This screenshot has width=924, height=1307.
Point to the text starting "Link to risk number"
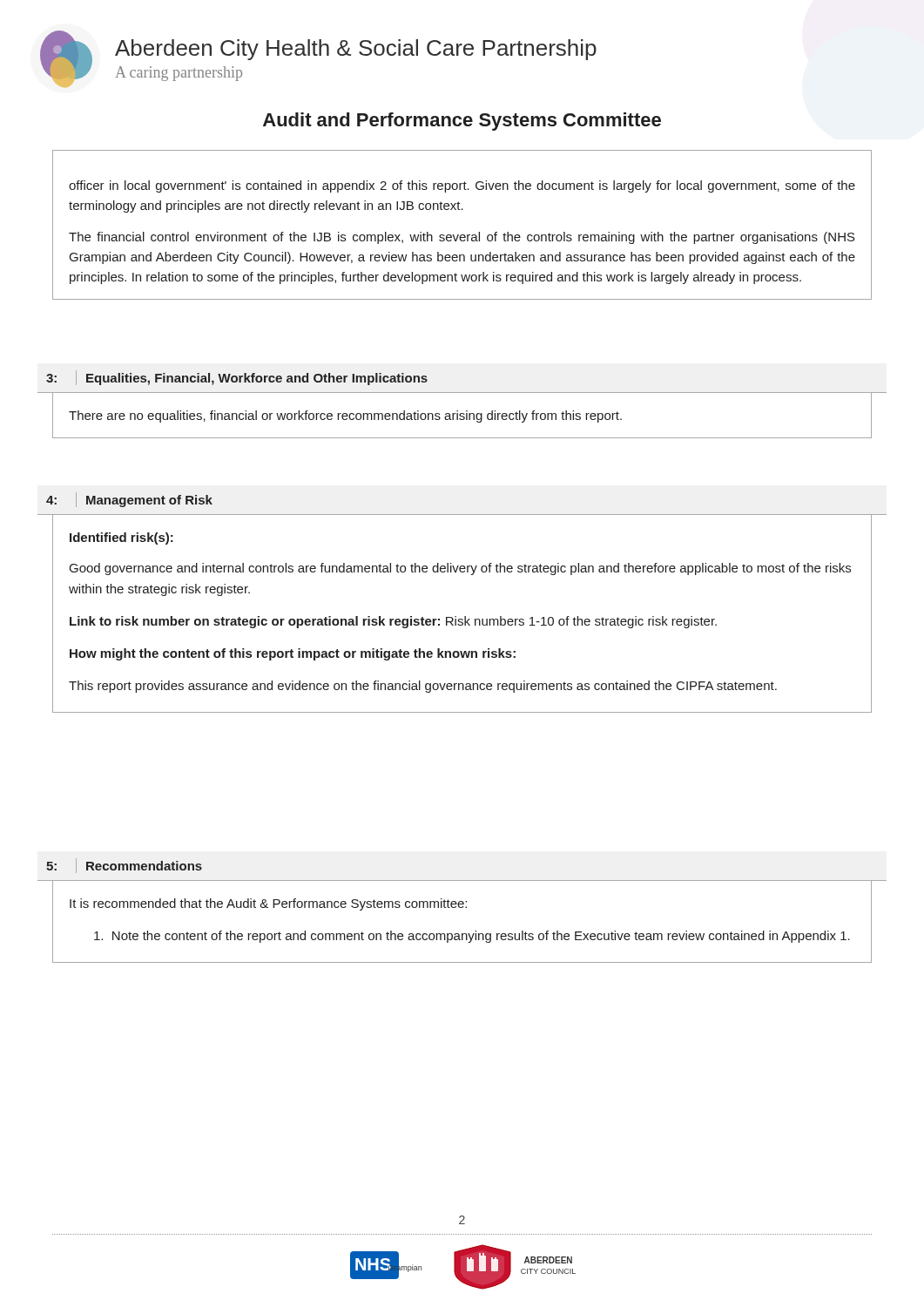[x=393, y=621]
